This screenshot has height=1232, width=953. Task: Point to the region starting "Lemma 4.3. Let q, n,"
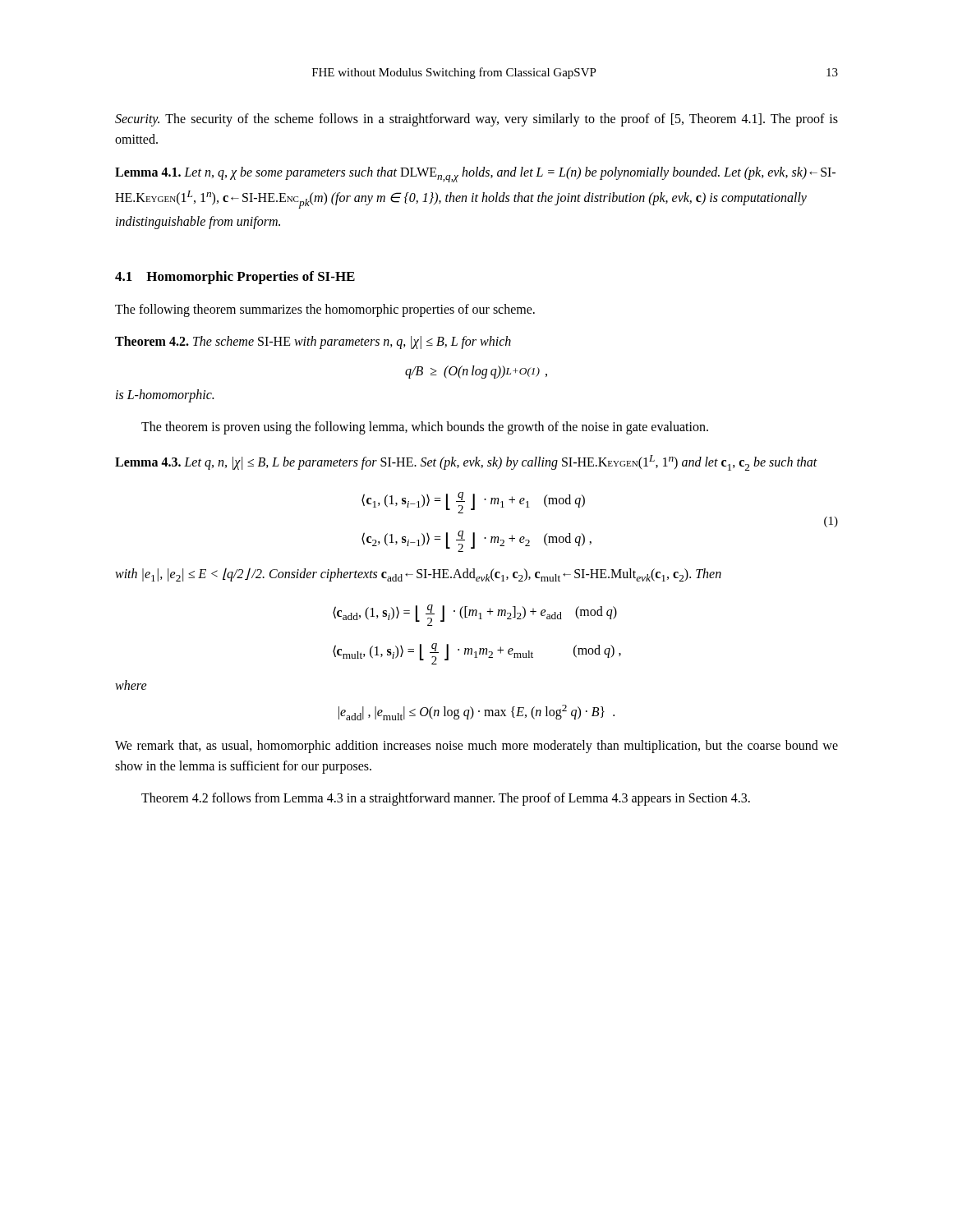coord(466,462)
